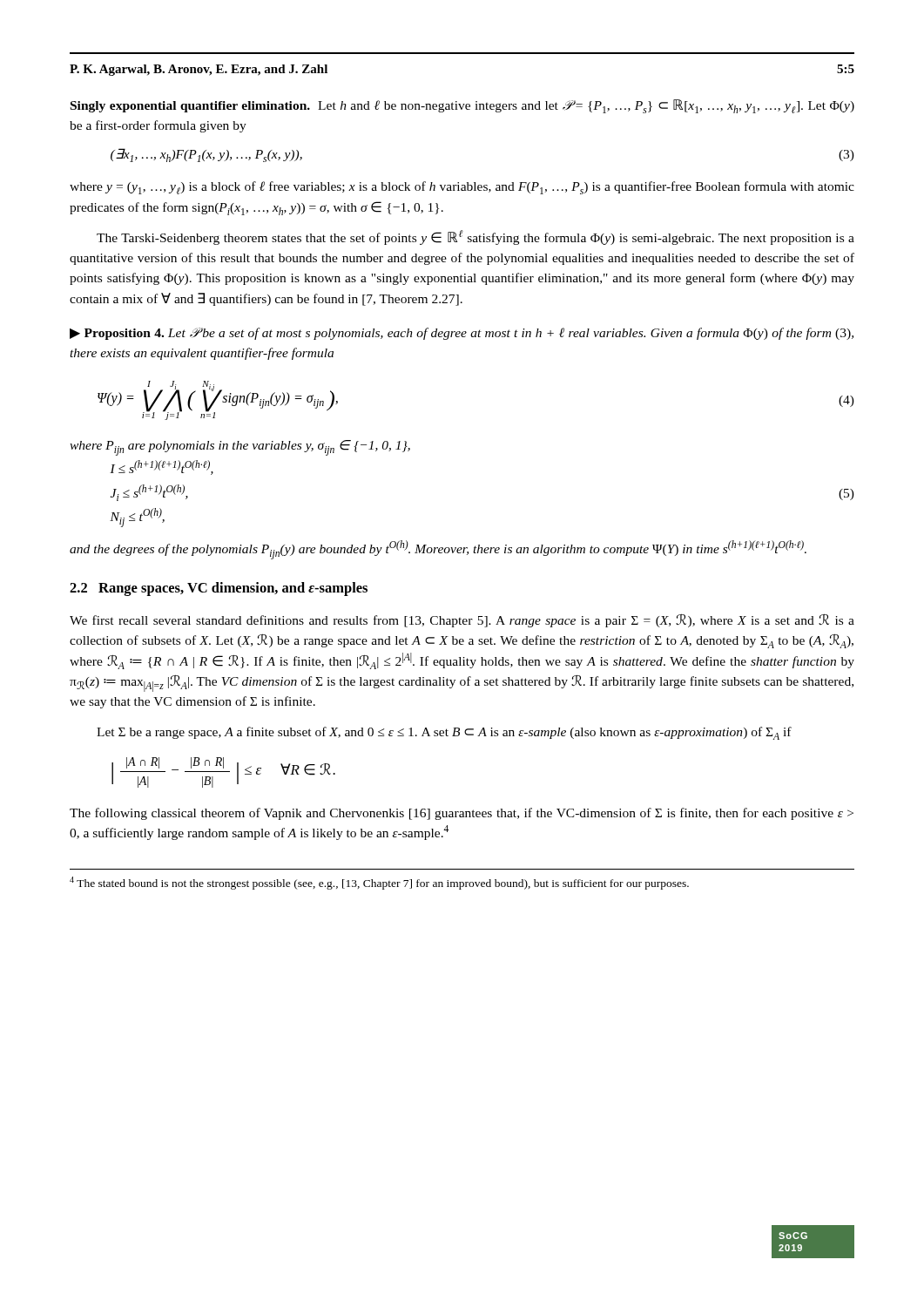Image resolution: width=924 pixels, height=1307 pixels.
Task: Find the region starting "I ≤ s(h+1)(ℓ+1)tO(h·ℓ),"
Action: pos(162,467)
